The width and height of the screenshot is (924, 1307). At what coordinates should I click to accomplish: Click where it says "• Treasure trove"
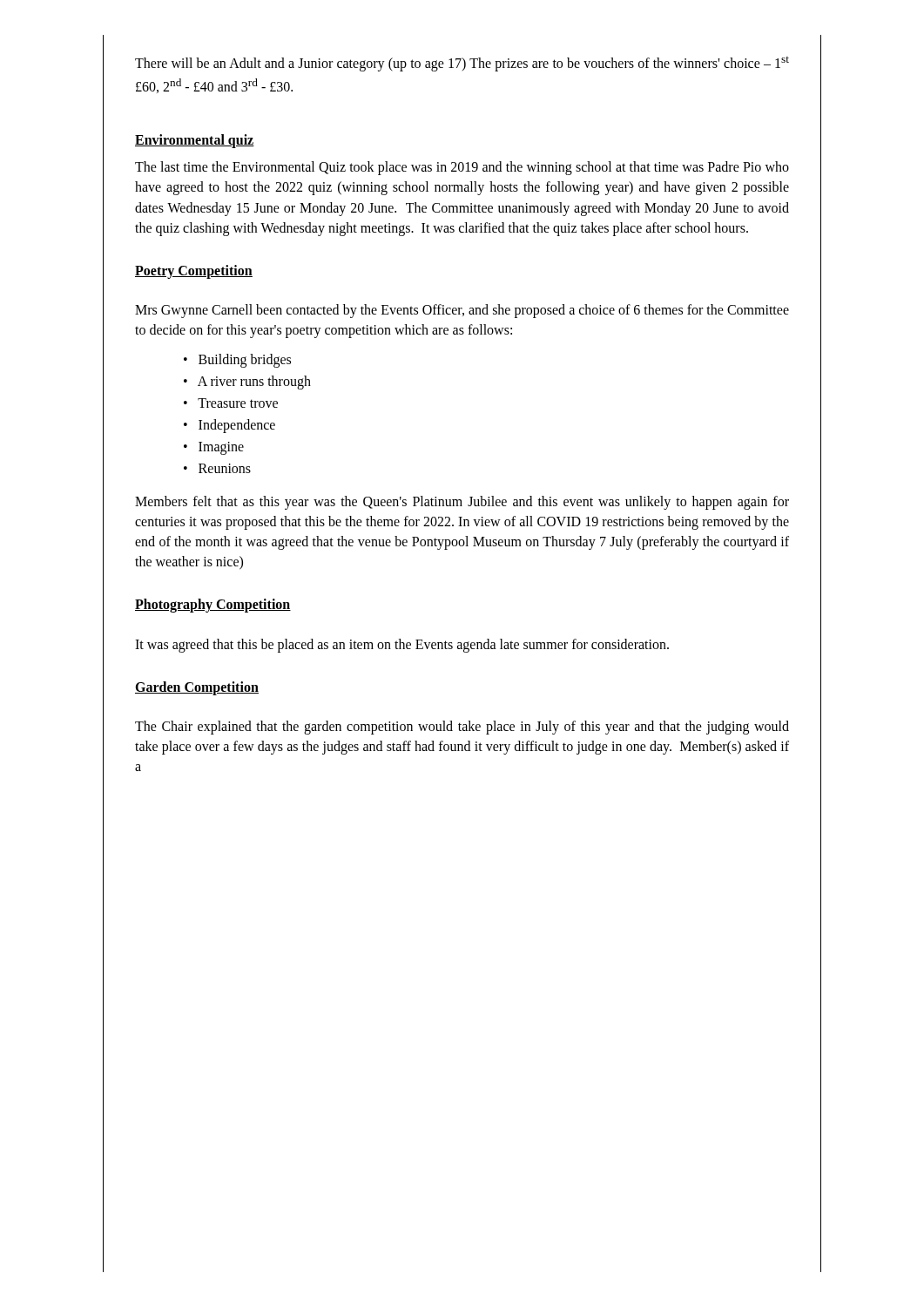tap(231, 403)
